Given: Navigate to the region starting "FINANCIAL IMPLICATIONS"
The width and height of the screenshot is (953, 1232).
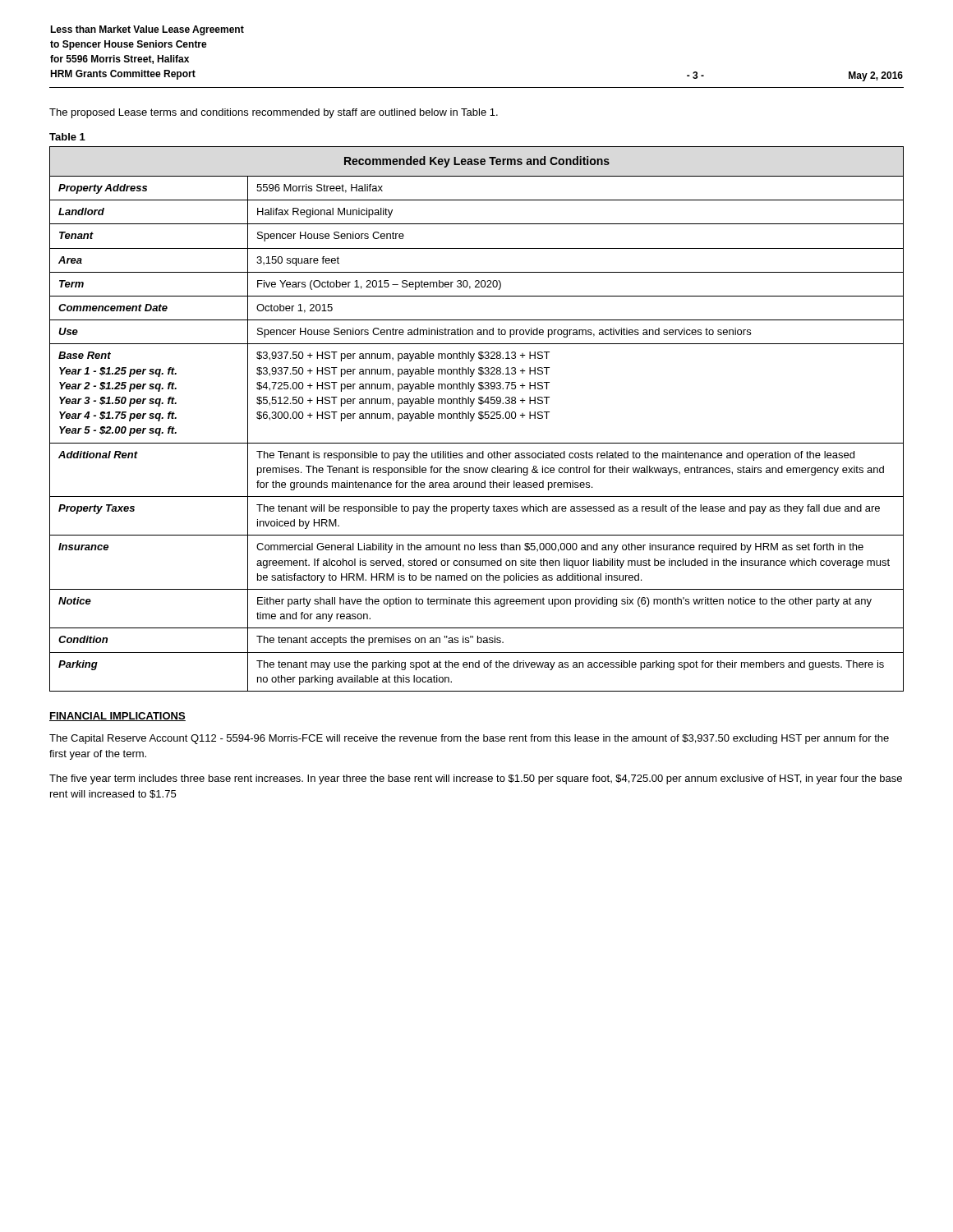Looking at the screenshot, I should 117,716.
